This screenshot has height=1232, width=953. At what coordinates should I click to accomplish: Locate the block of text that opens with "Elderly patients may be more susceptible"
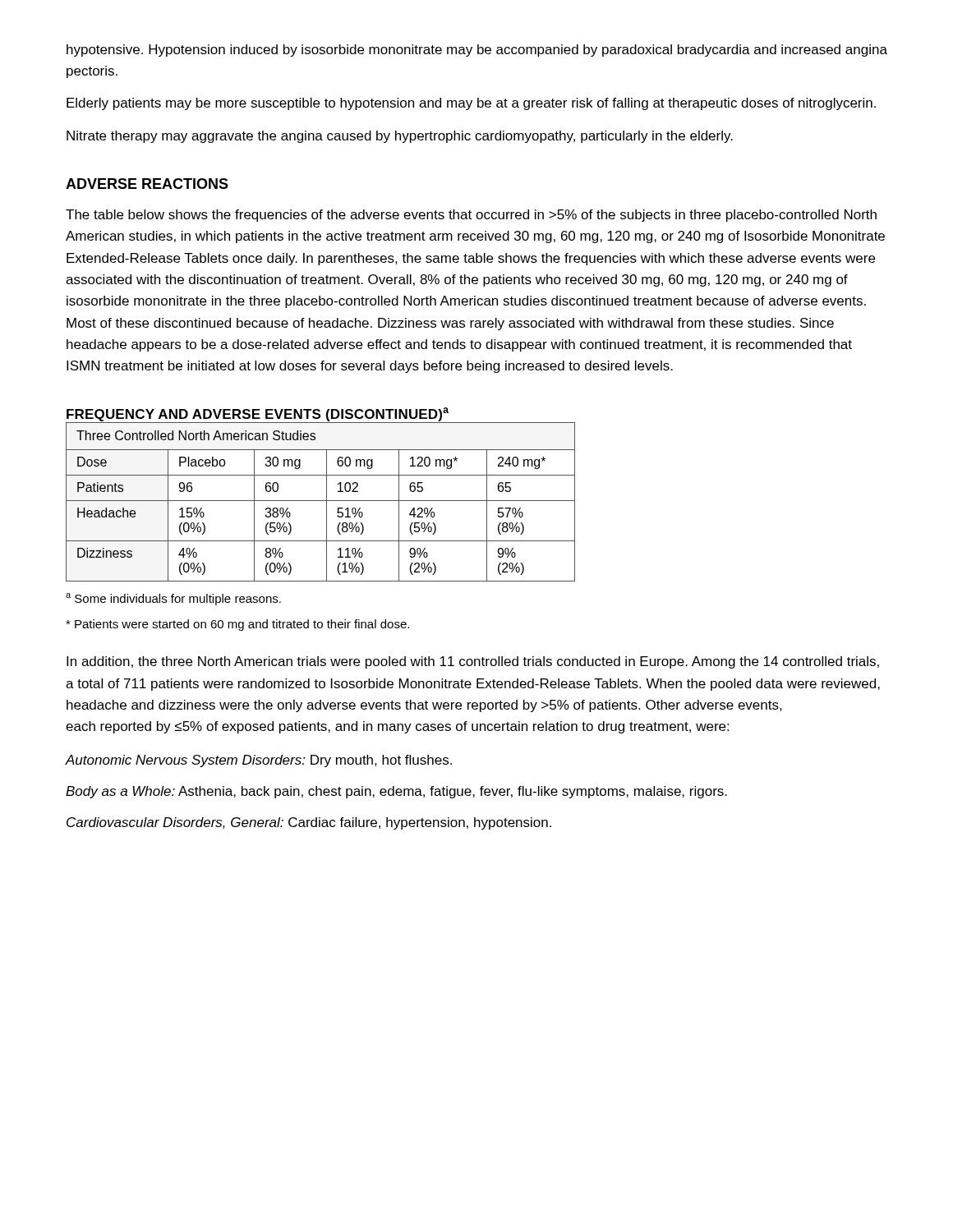471,103
